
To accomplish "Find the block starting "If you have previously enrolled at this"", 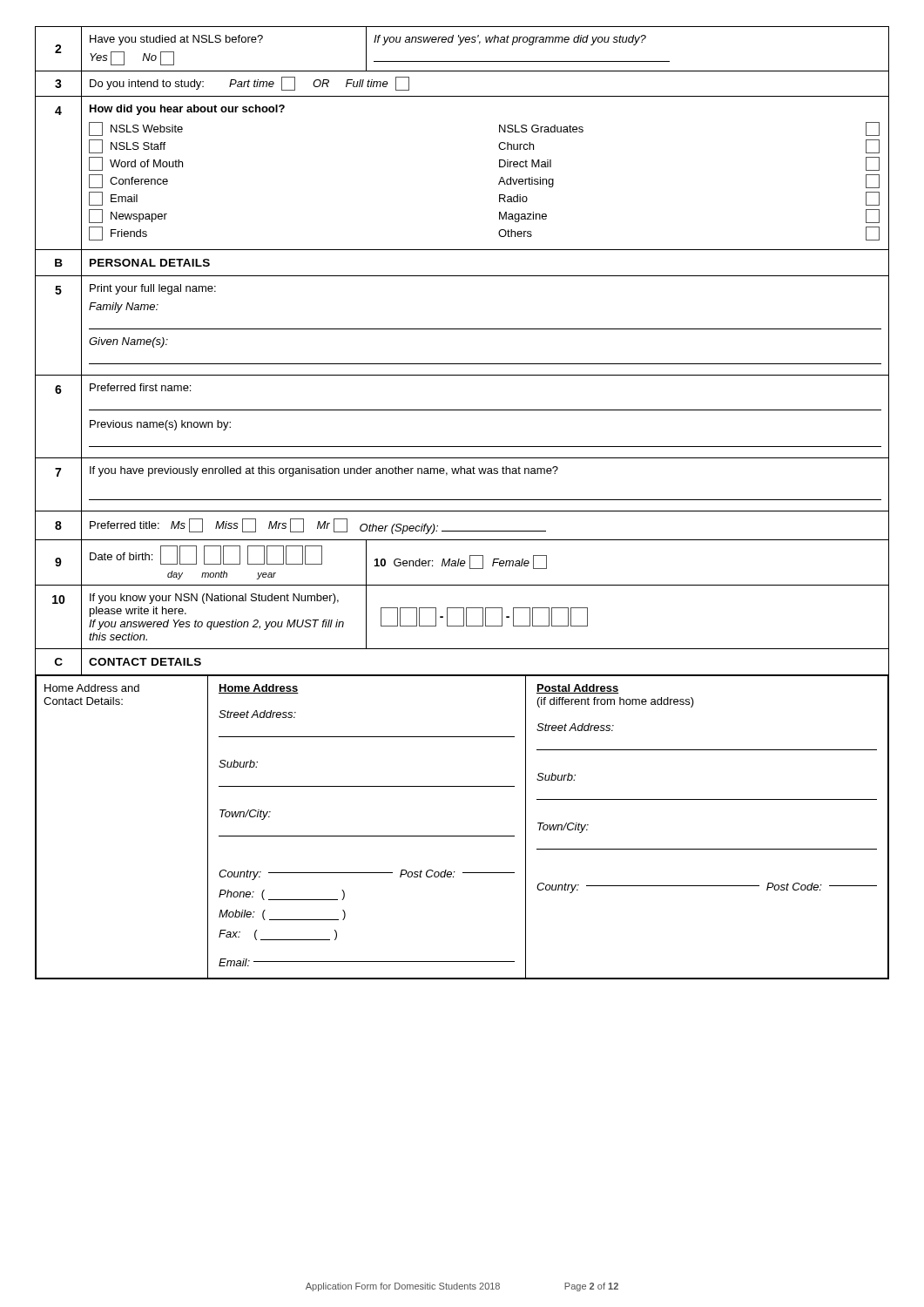I will pyautogui.click(x=485, y=481).
